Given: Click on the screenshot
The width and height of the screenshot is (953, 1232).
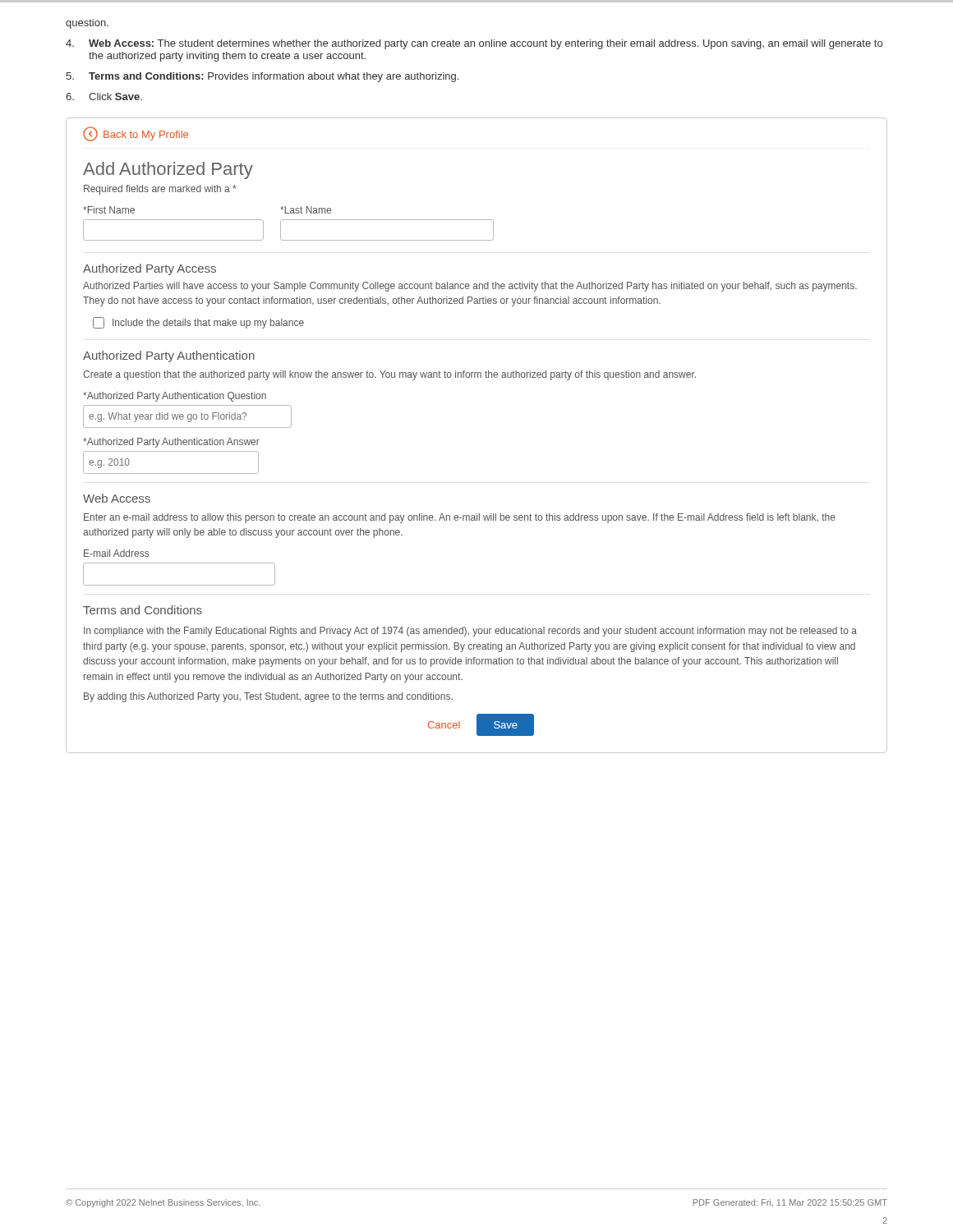Looking at the screenshot, I should [476, 435].
